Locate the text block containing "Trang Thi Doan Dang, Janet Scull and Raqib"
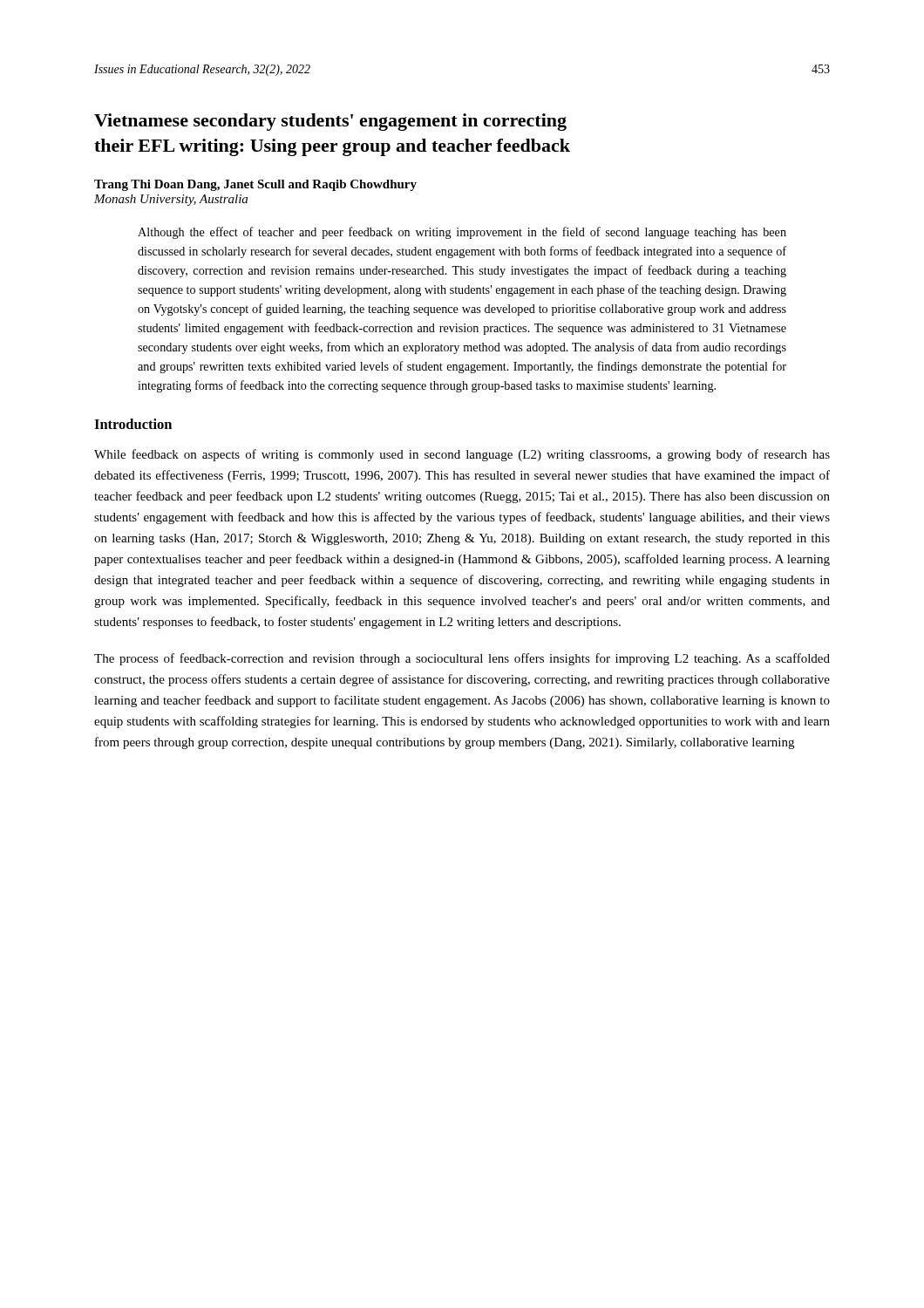The width and height of the screenshot is (924, 1308). [x=255, y=185]
